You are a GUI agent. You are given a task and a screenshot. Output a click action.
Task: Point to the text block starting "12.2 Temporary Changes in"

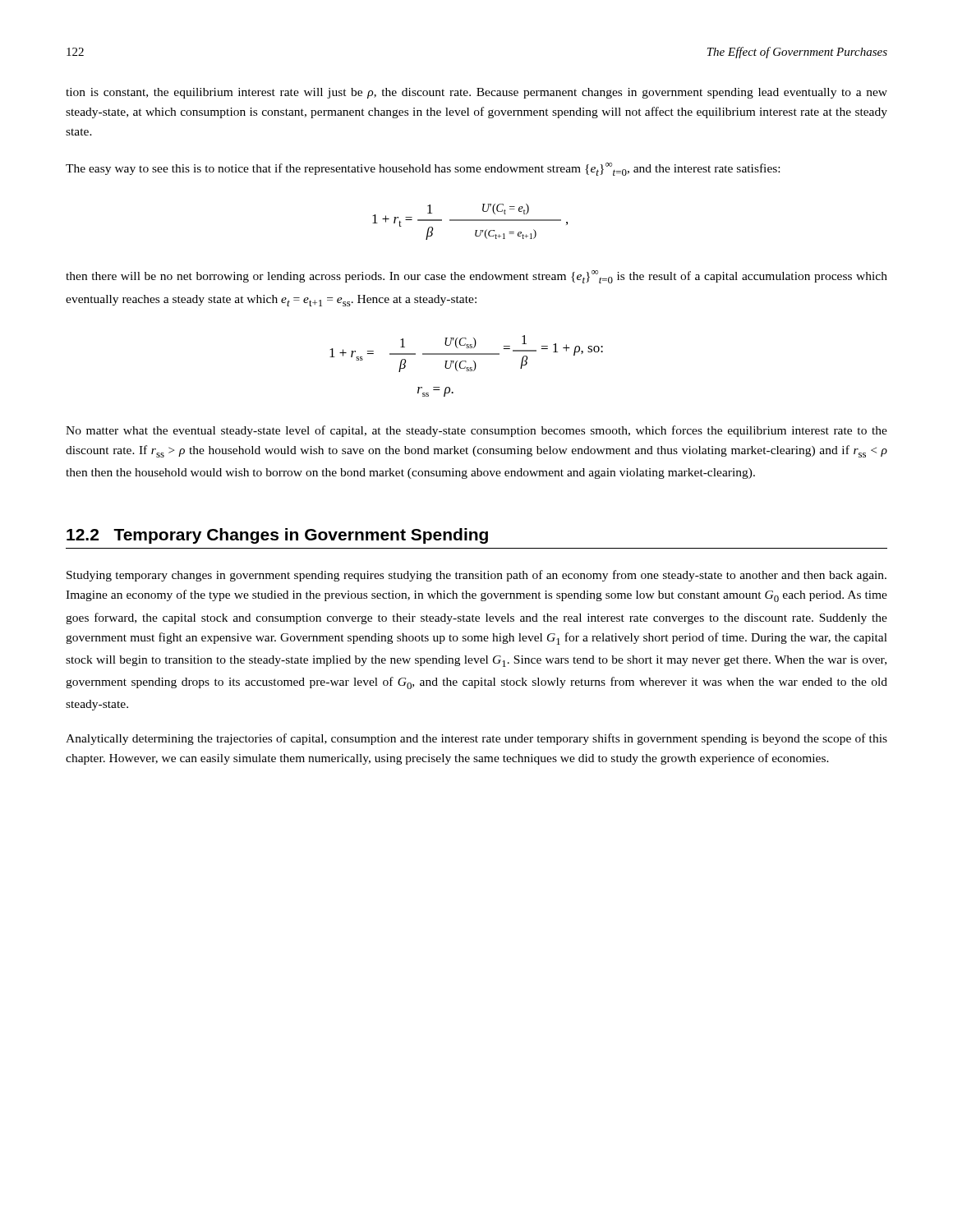476,535
